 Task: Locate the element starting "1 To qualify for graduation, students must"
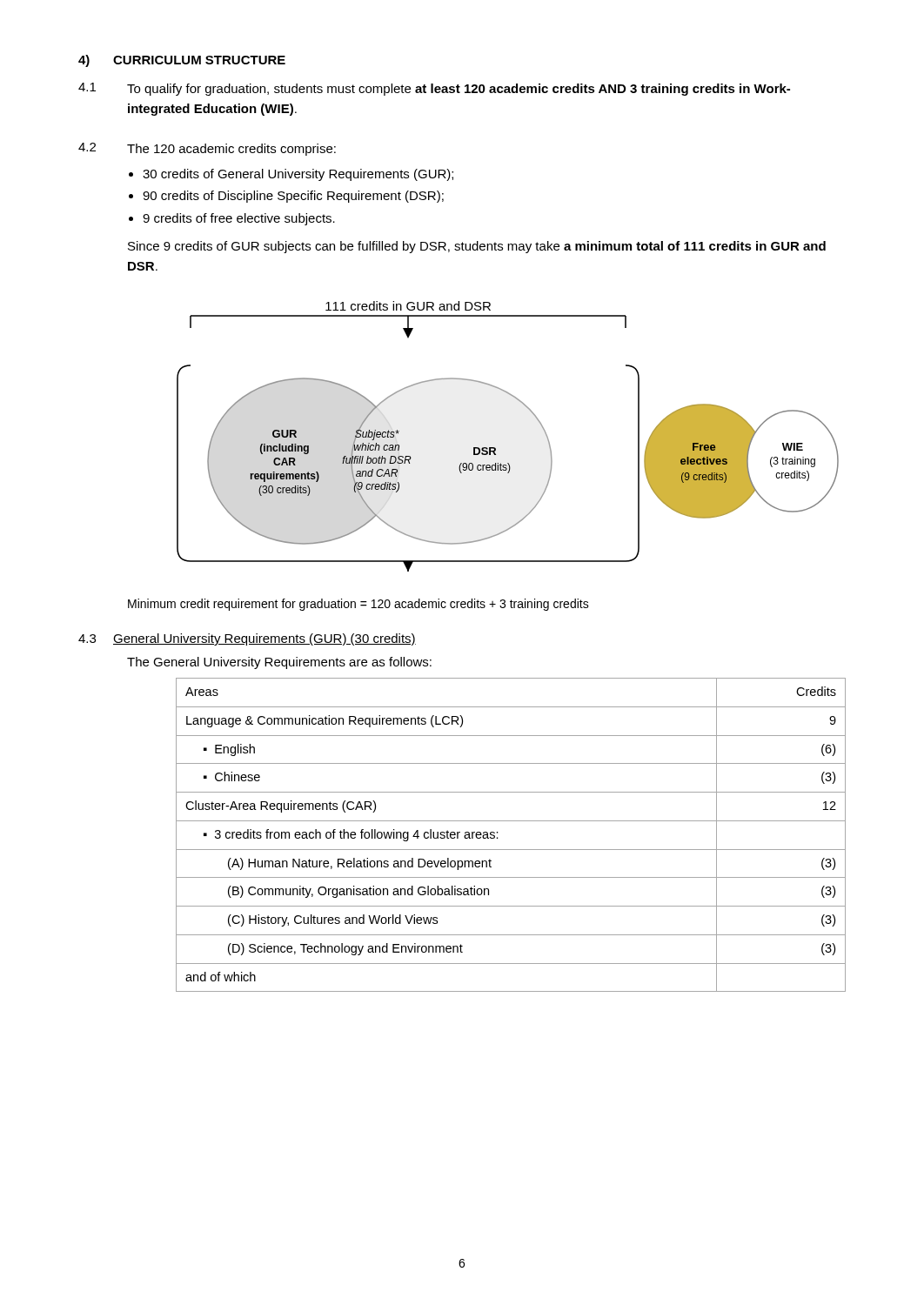point(462,99)
